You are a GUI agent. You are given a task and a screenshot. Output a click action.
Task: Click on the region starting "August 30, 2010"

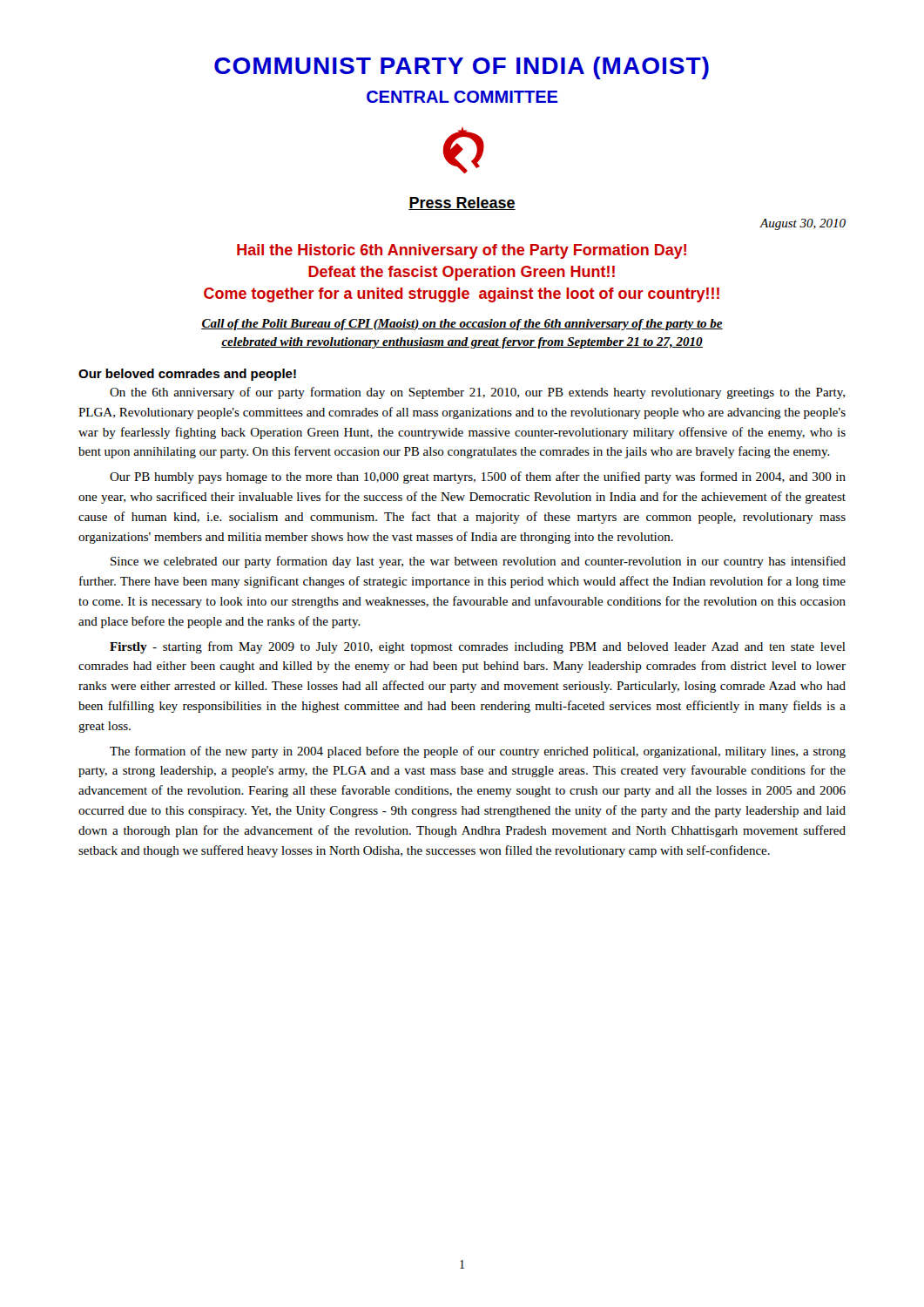(x=803, y=223)
